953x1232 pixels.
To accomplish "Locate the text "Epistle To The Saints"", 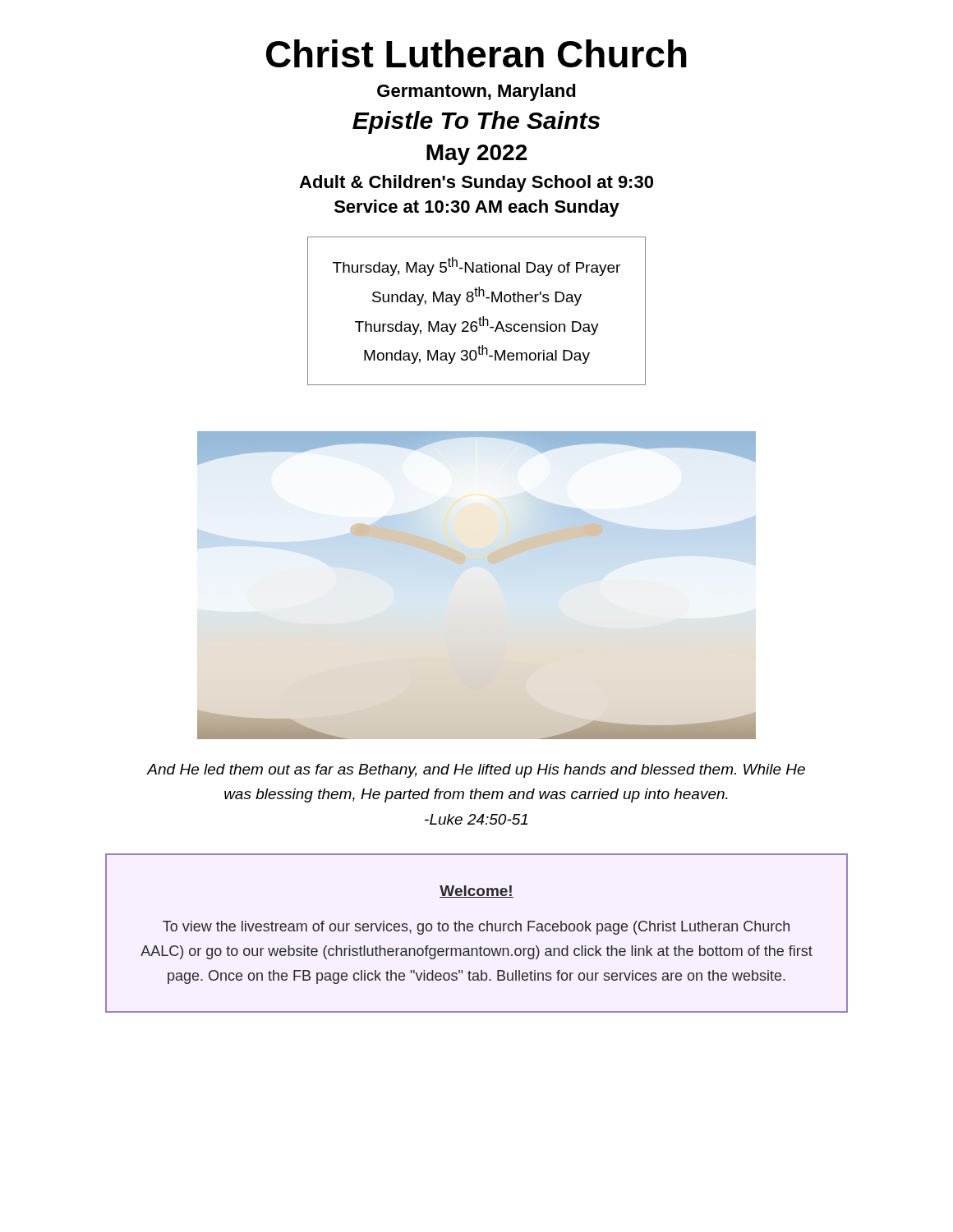I will click(x=476, y=121).
